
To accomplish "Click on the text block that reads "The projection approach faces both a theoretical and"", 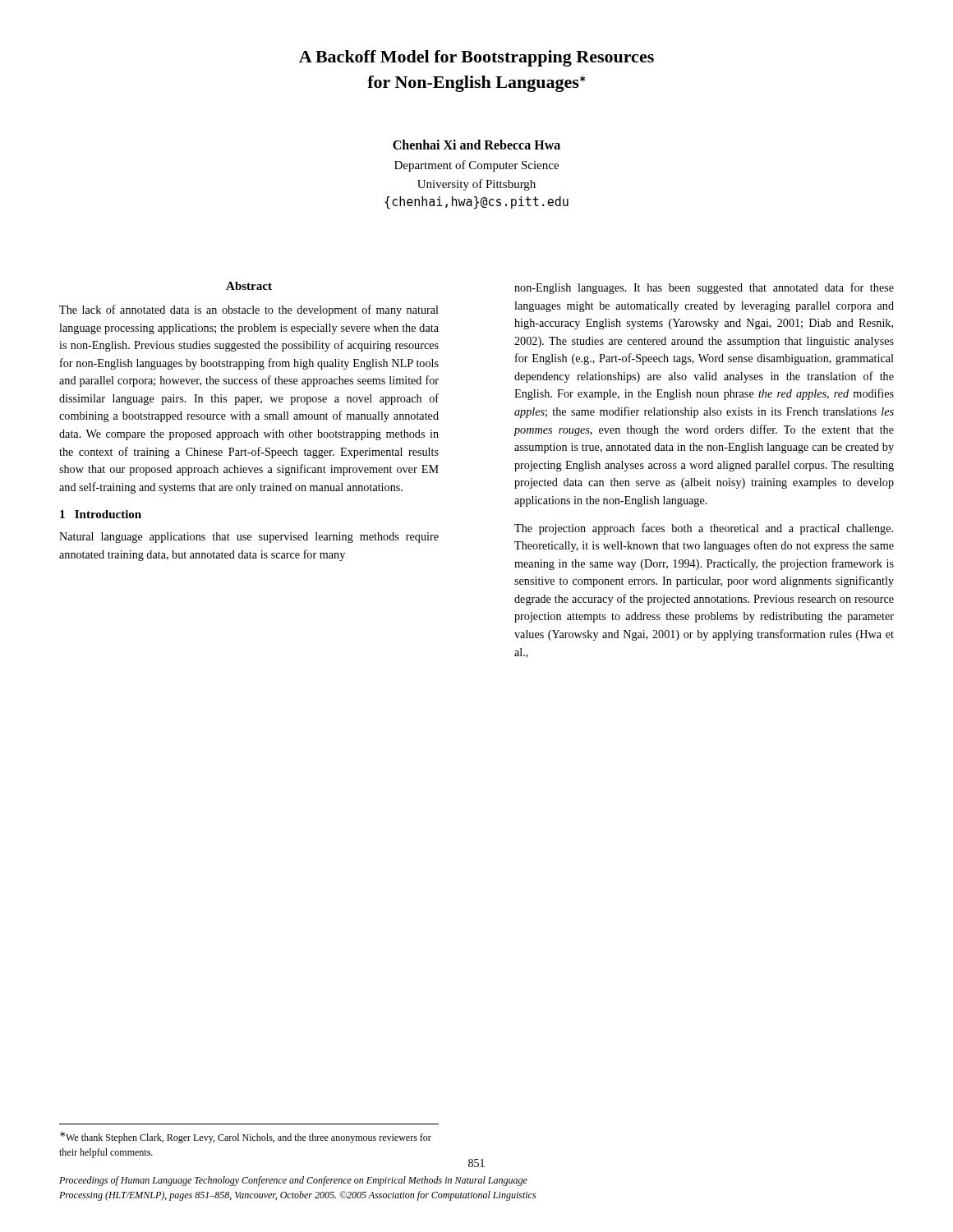I will (x=704, y=590).
